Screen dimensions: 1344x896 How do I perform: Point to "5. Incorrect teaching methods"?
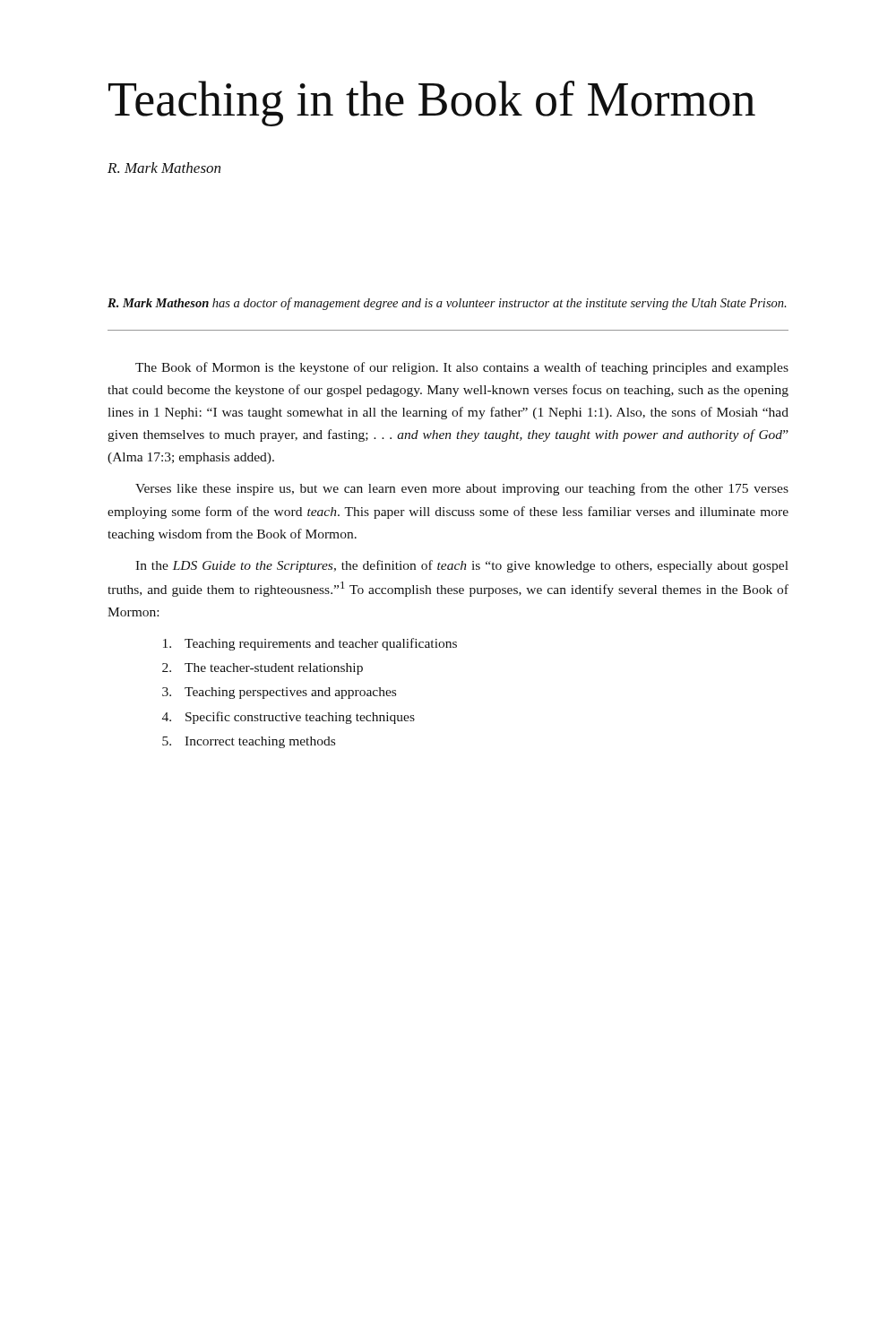click(249, 742)
